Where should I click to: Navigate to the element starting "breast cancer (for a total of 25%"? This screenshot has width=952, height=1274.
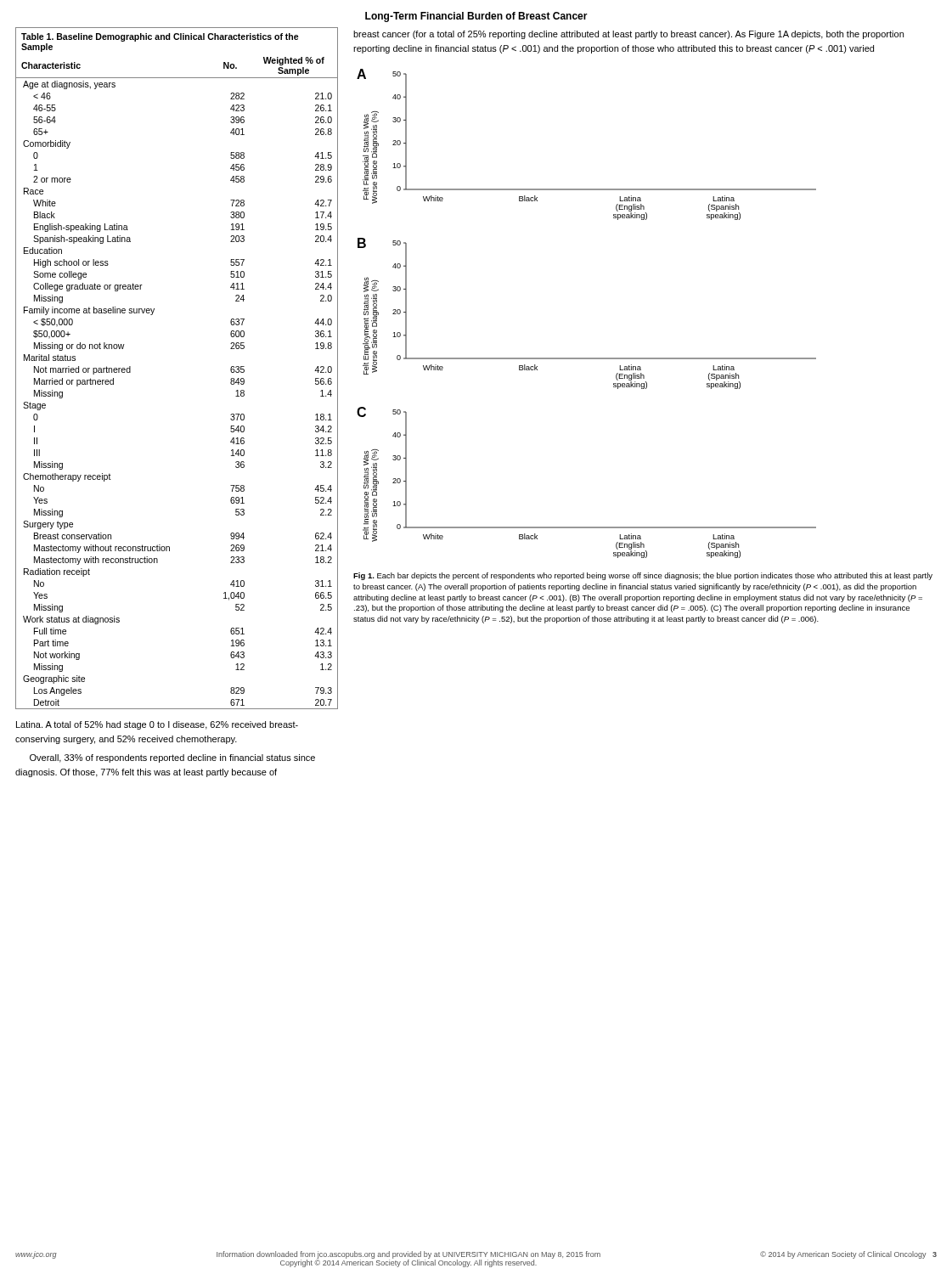click(629, 41)
